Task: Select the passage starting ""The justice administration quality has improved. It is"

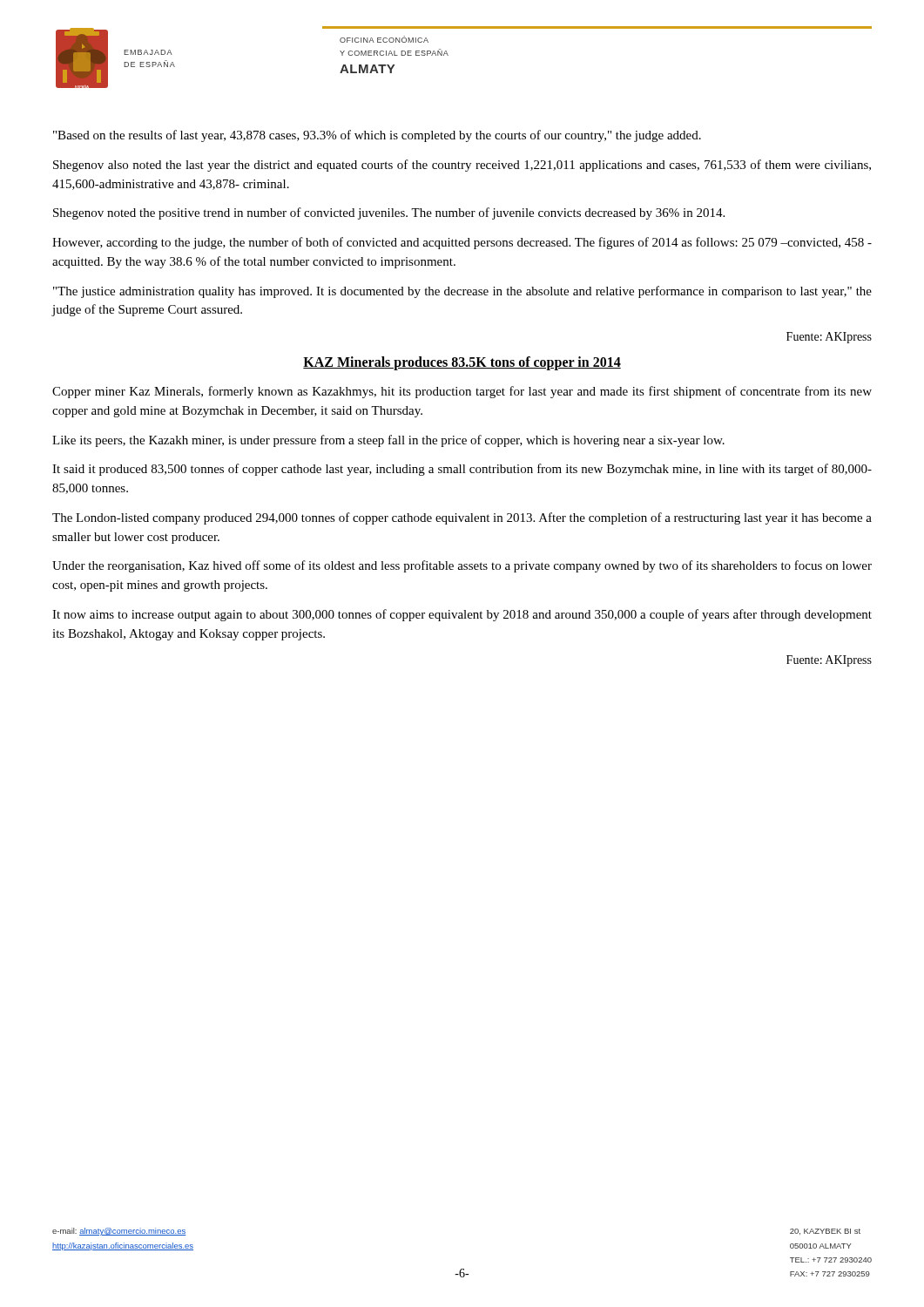Action: point(462,300)
